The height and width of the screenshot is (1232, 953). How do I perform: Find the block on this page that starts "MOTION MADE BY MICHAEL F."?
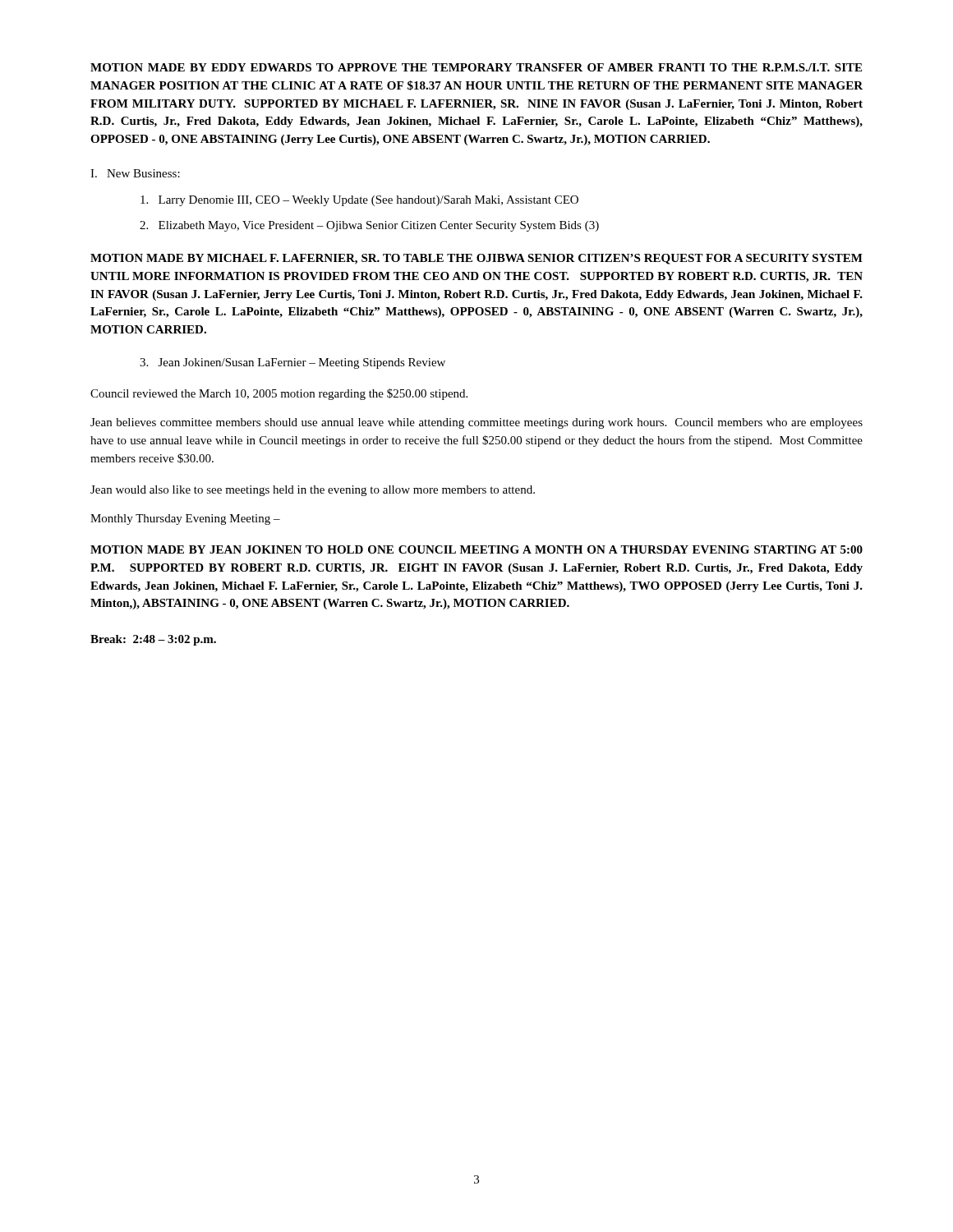tap(476, 294)
